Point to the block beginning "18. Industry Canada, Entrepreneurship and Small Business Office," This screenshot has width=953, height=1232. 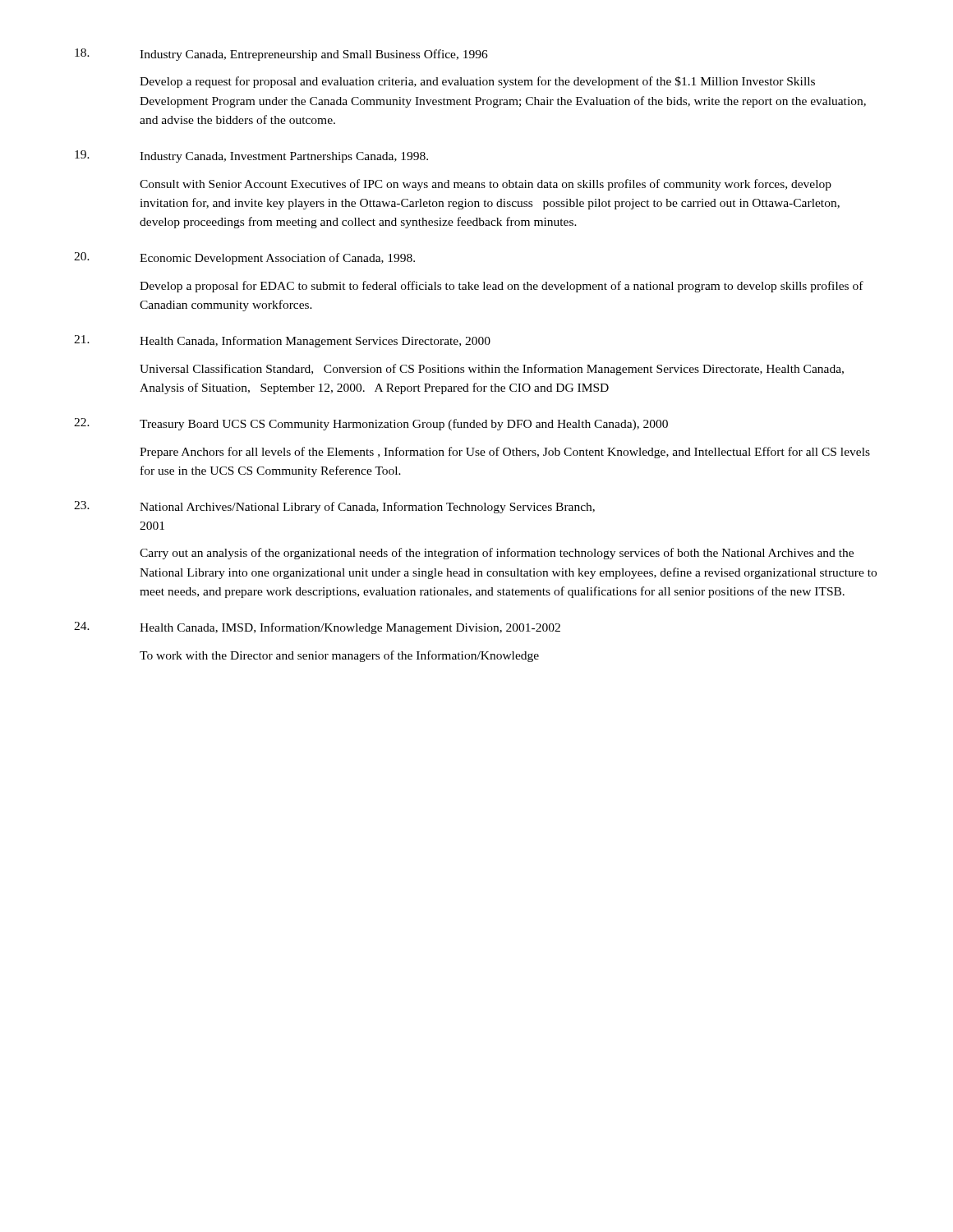pyautogui.click(x=281, y=54)
